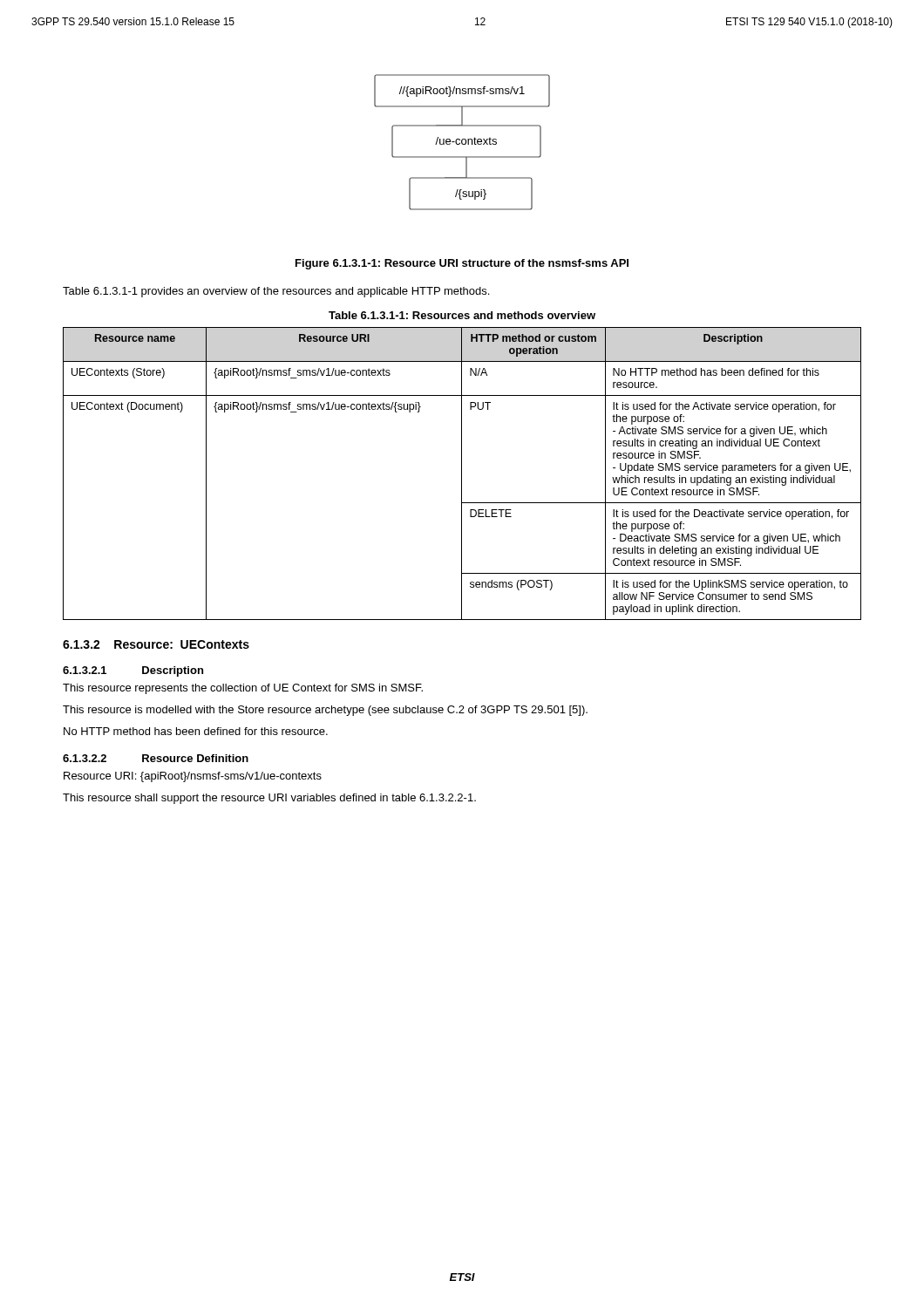
Task: Find the flowchart
Action: point(462,158)
